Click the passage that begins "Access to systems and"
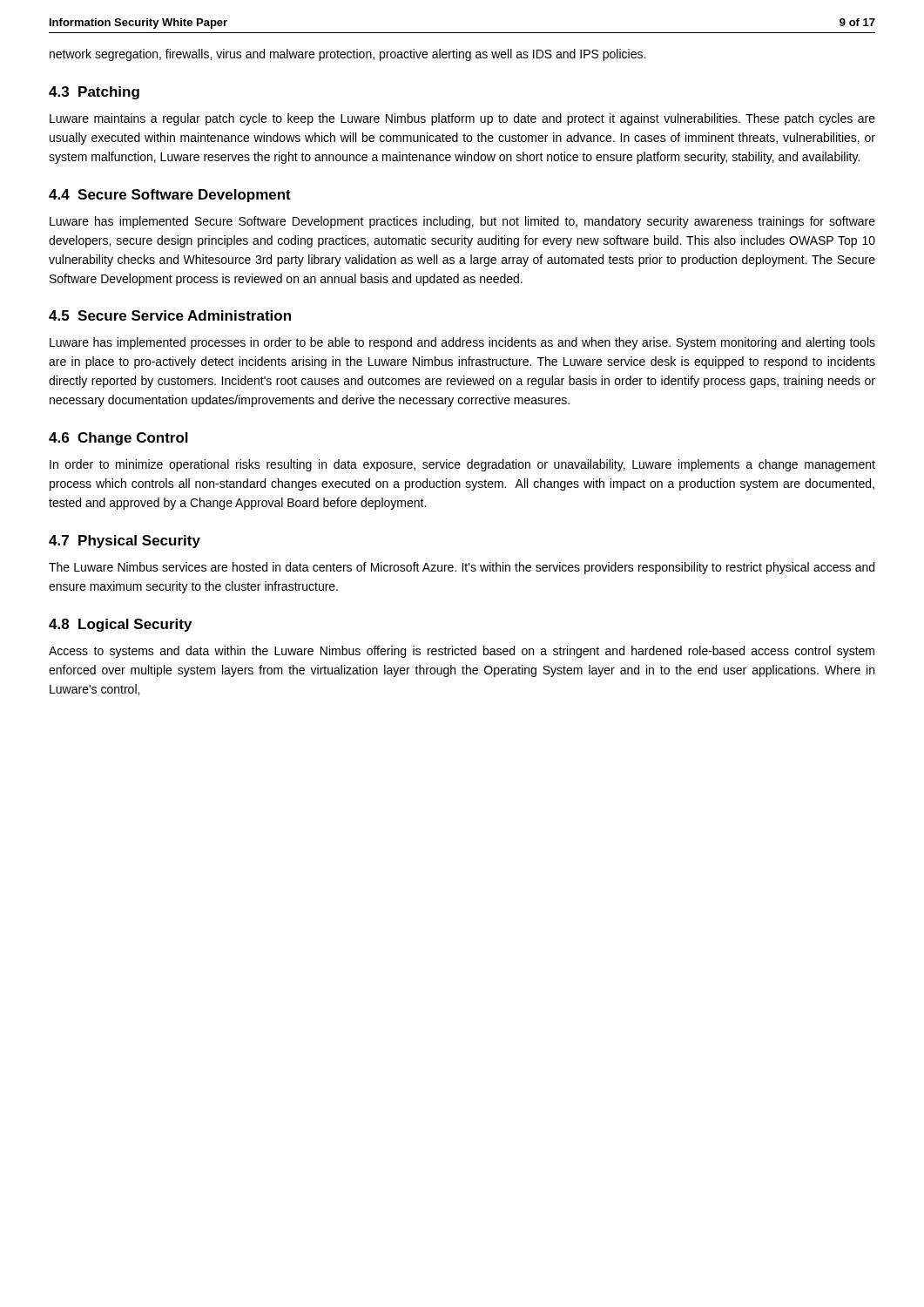 [x=462, y=670]
